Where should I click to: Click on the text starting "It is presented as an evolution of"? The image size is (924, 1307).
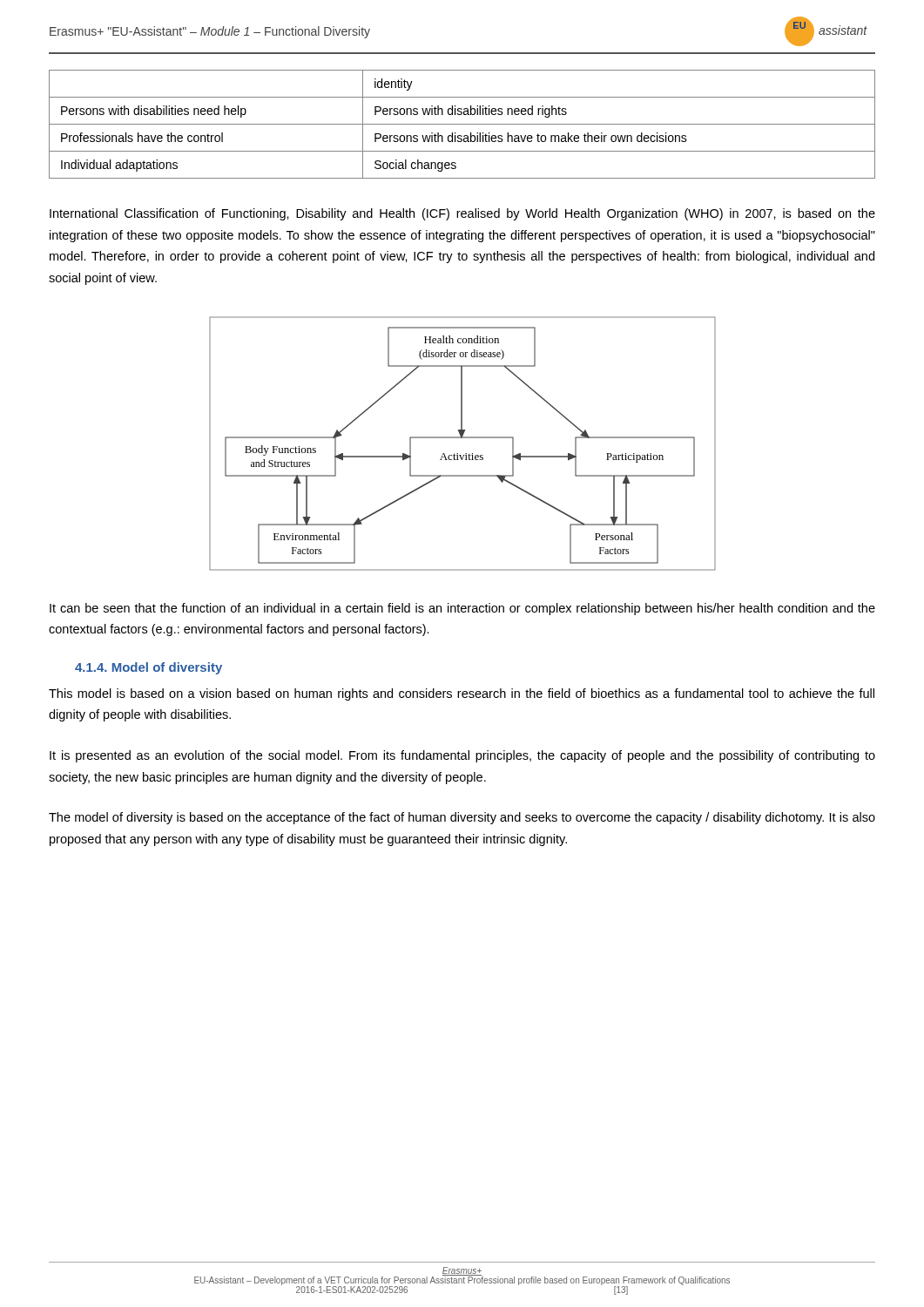pyautogui.click(x=462, y=766)
